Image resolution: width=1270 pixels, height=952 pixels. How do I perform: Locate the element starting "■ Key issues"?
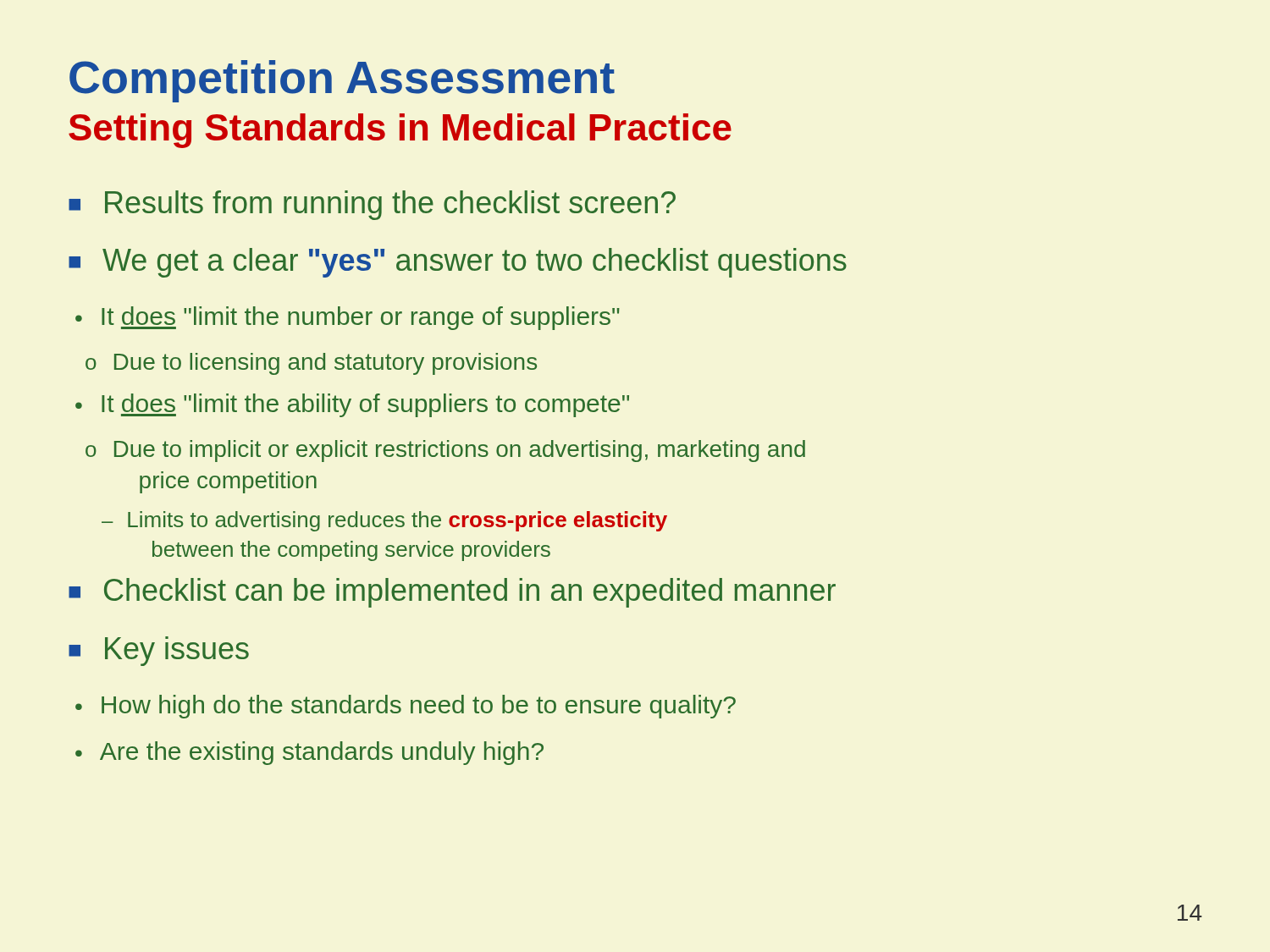pos(159,650)
